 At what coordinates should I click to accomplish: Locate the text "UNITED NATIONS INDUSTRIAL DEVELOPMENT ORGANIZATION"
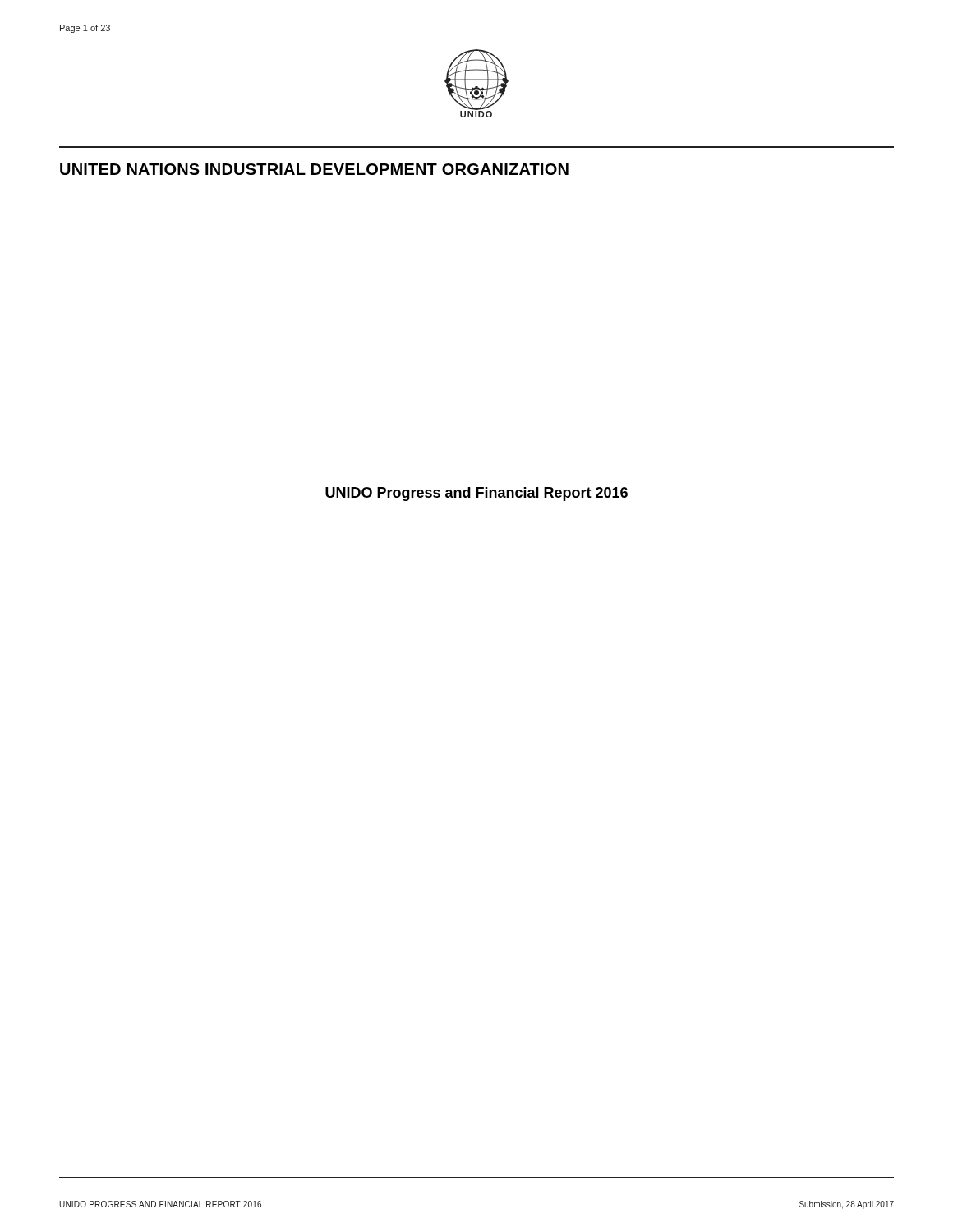tap(314, 169)
